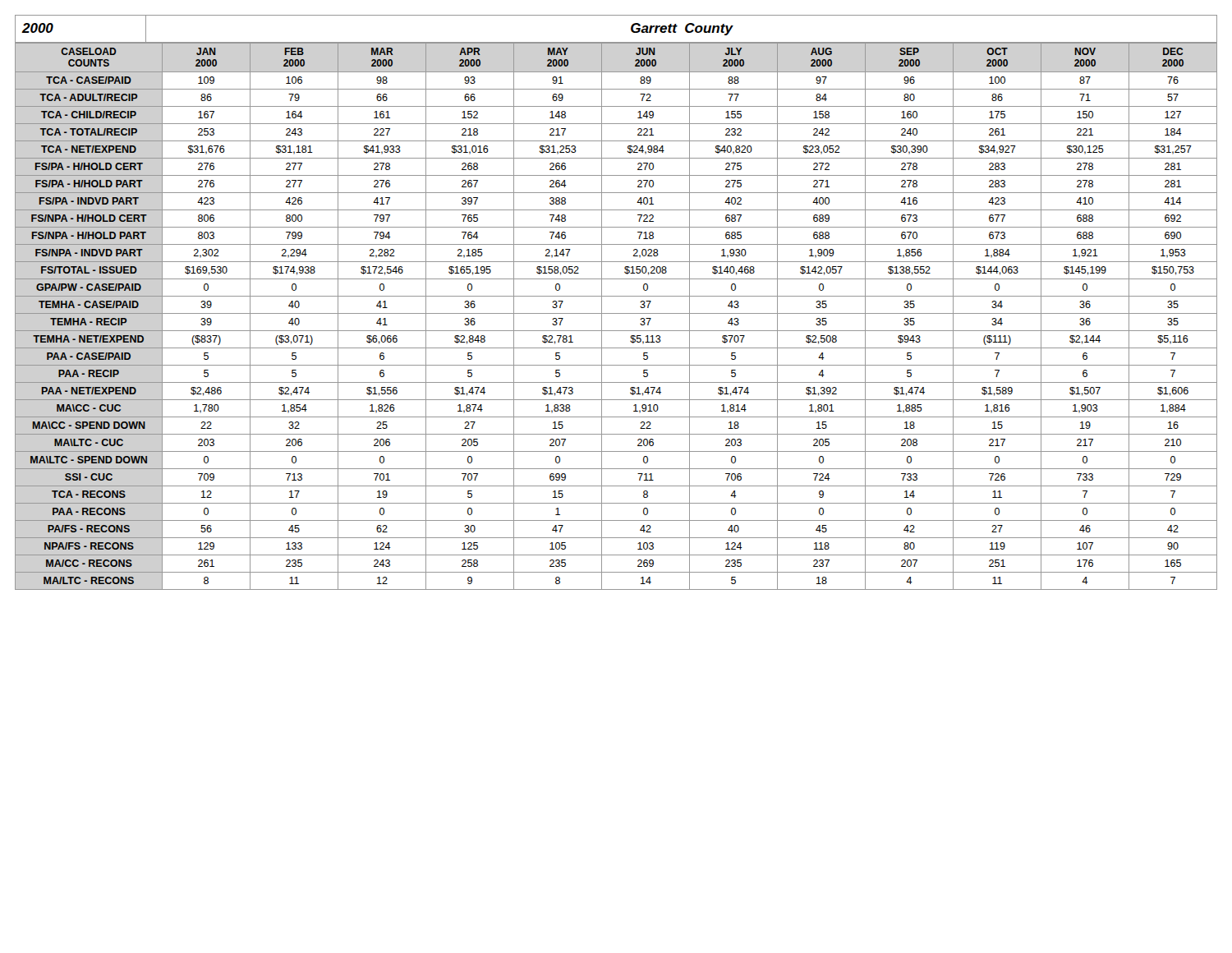Select the table that reads "FS/PA - H/HOLD PART"

[616, 316]
